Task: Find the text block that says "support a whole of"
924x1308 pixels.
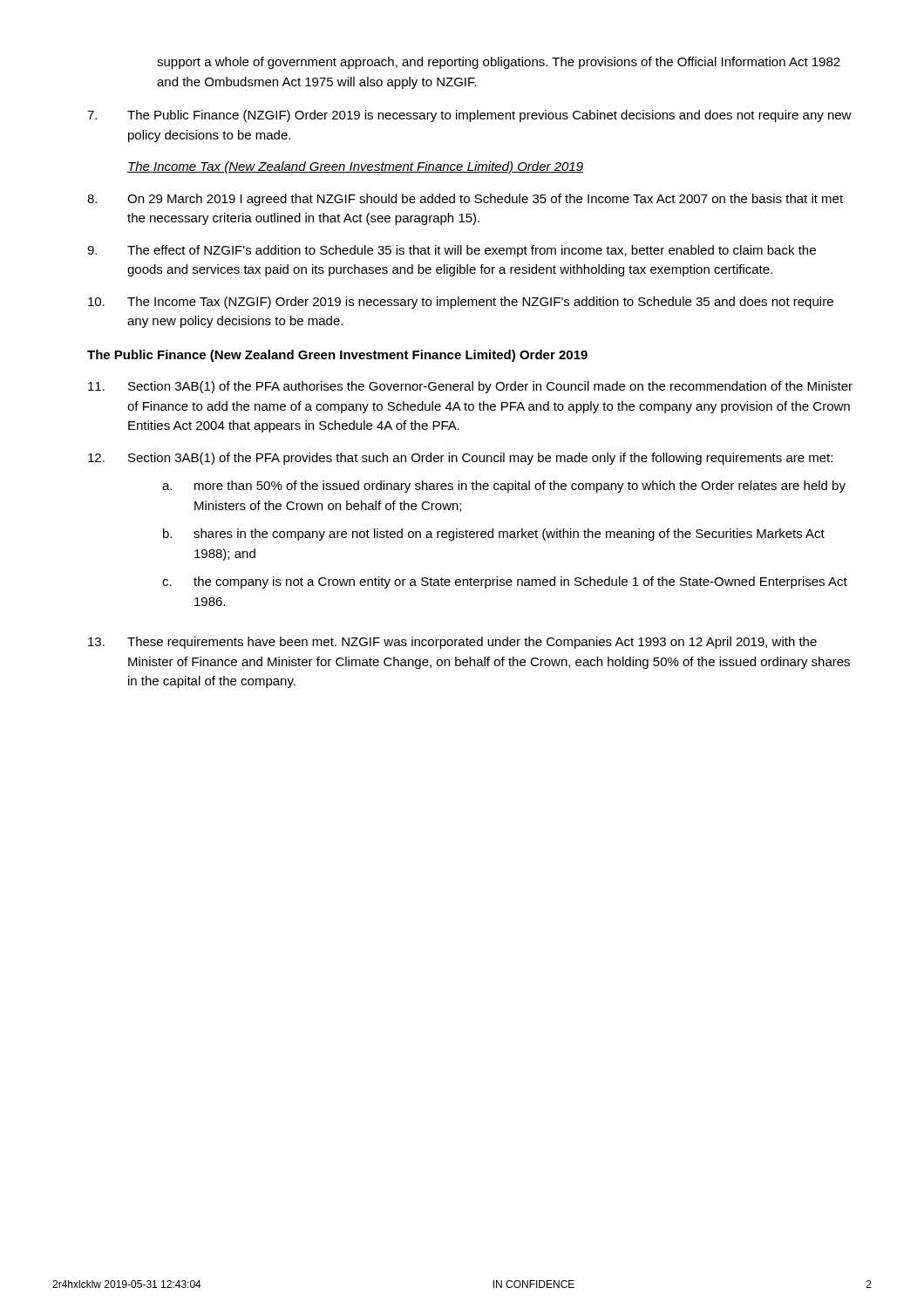Action: click(x=499, y=71)
